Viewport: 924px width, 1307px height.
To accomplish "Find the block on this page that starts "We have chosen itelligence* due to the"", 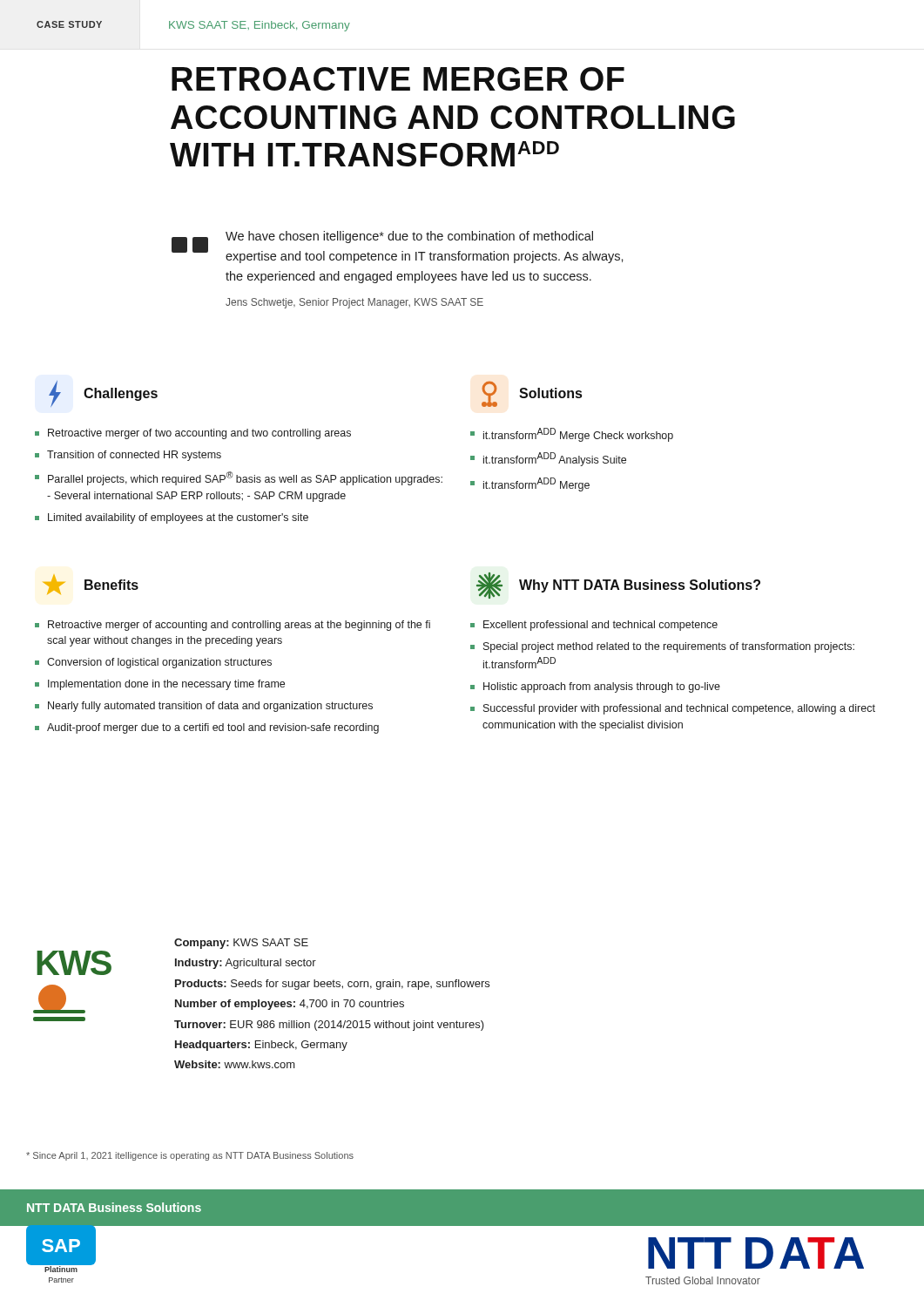I will (x=425, y=256).
